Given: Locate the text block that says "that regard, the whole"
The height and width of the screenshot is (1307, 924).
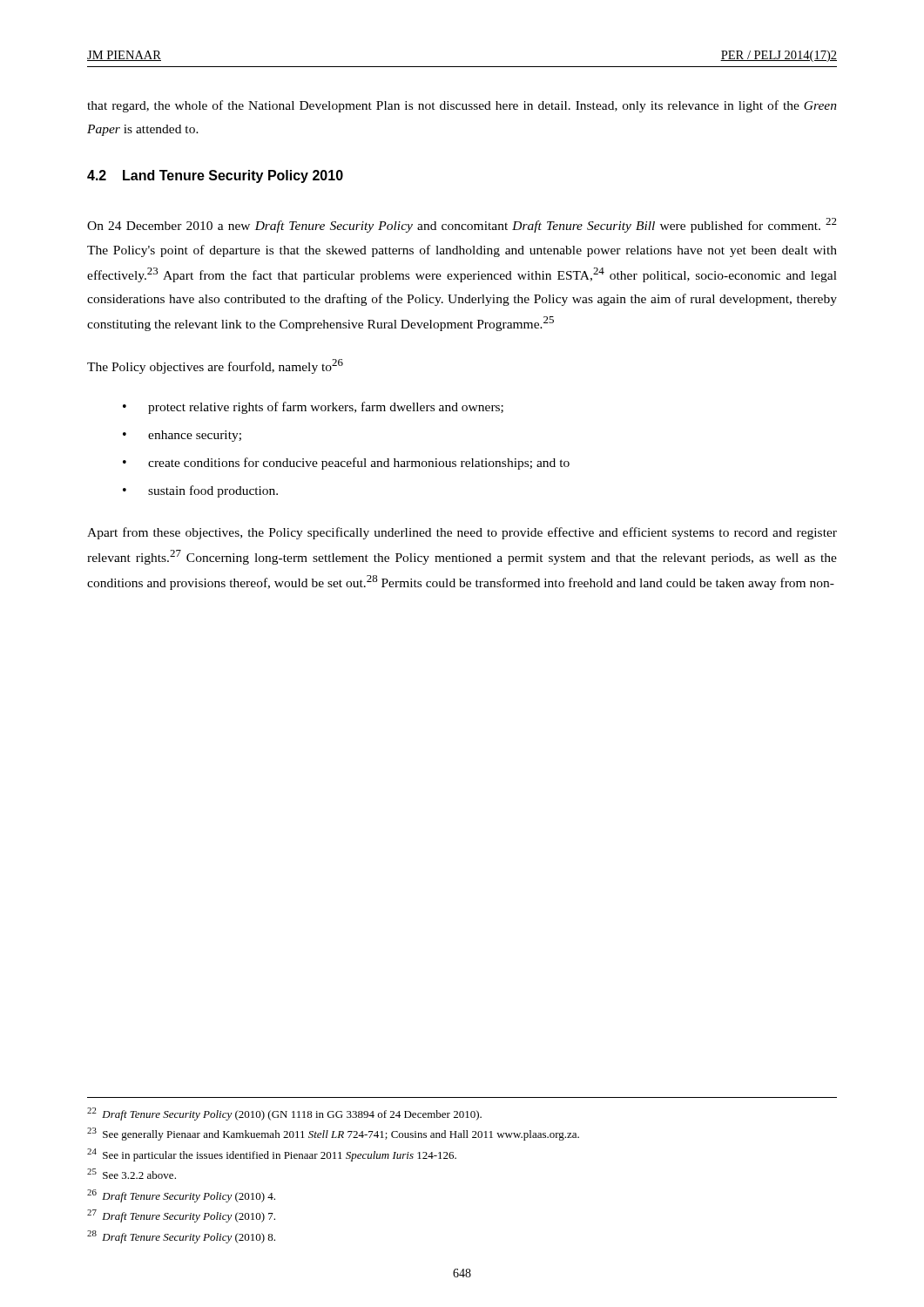Looking at the screenshot, I should click(462, 117).
